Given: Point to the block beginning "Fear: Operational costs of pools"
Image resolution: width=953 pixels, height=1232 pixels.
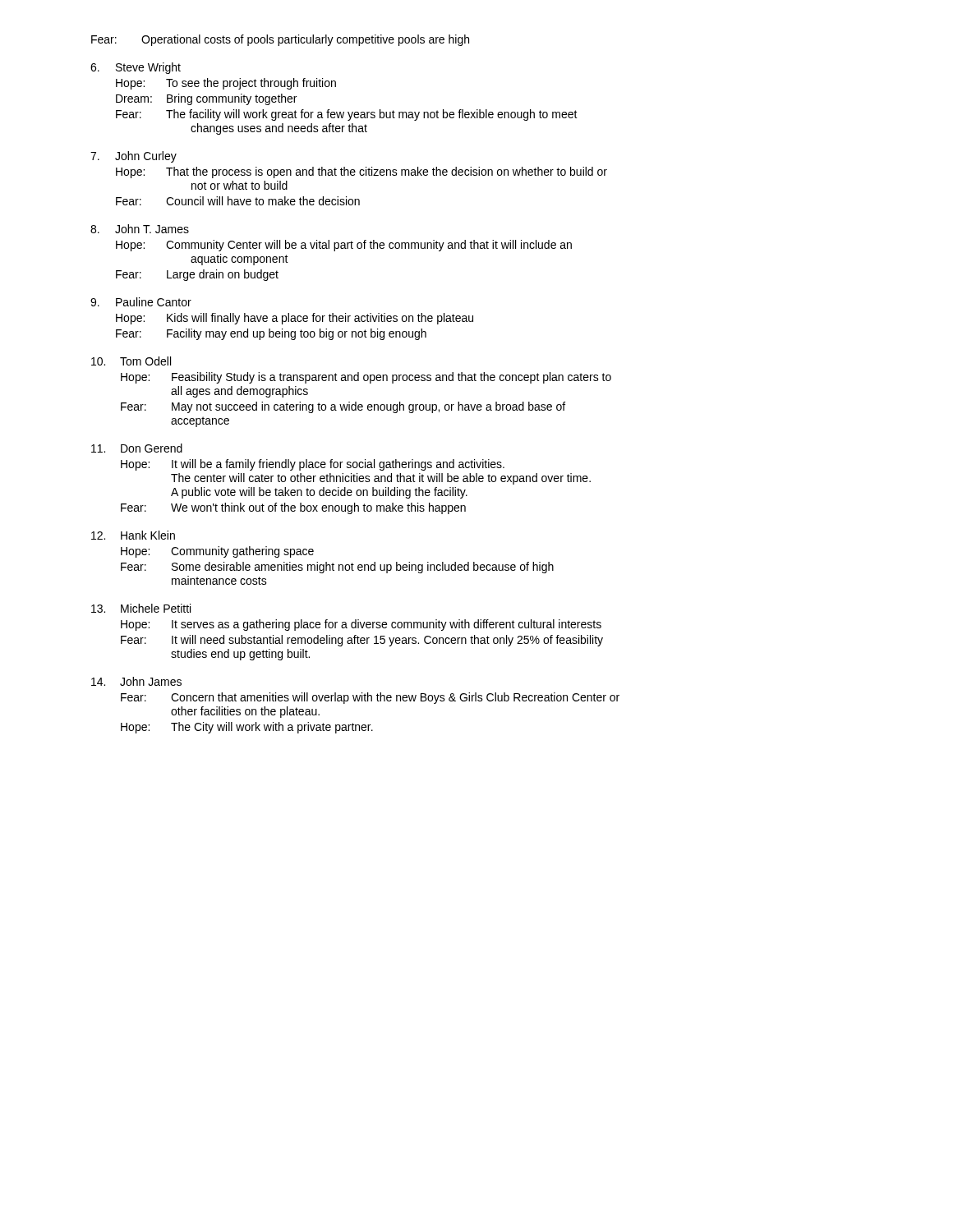Looking at the screenshot, I should (280, 40).
